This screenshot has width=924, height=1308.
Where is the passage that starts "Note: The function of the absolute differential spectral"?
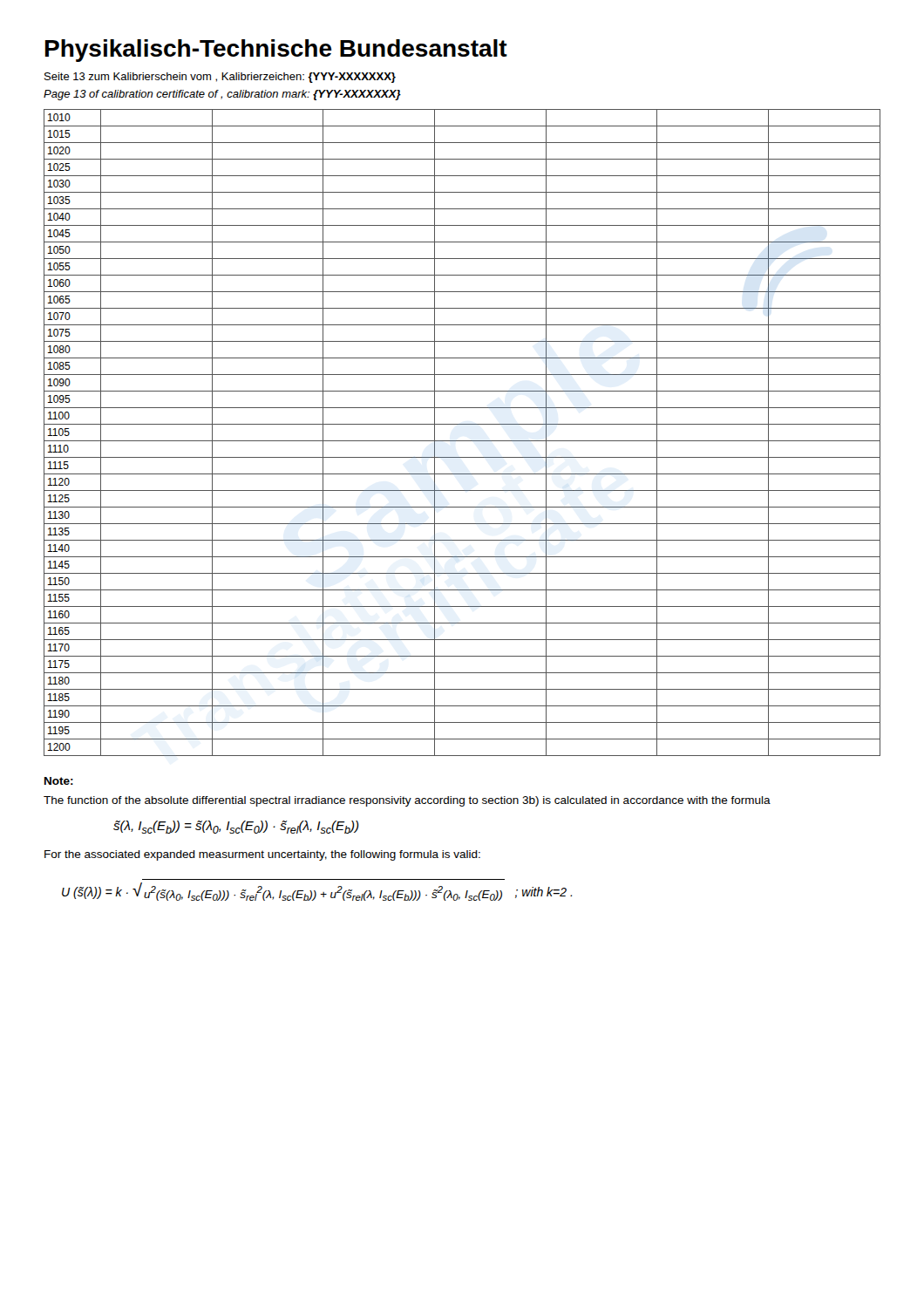pos(407,790)
